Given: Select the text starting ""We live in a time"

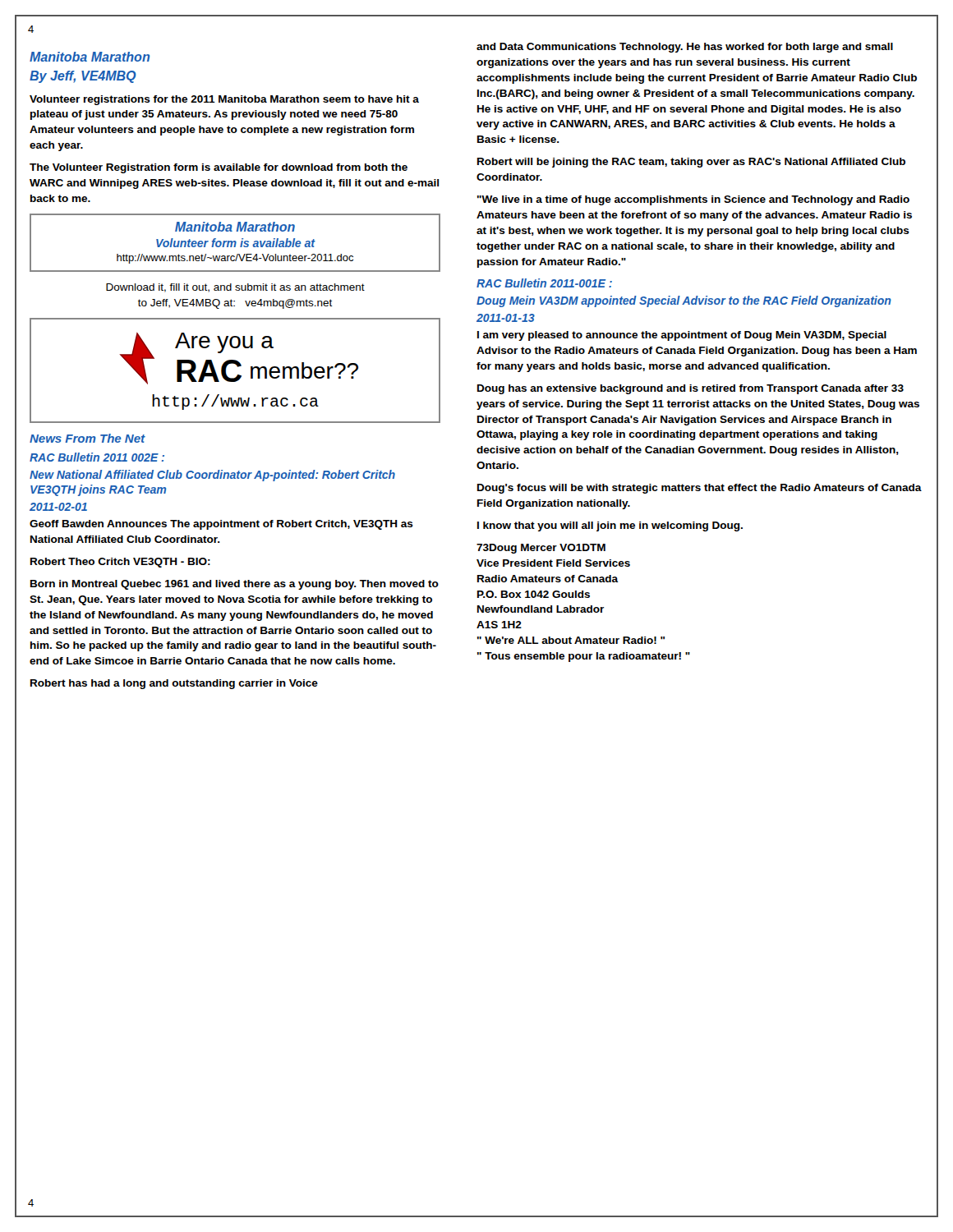Looking at the screenshot, I should coord(699,231).
